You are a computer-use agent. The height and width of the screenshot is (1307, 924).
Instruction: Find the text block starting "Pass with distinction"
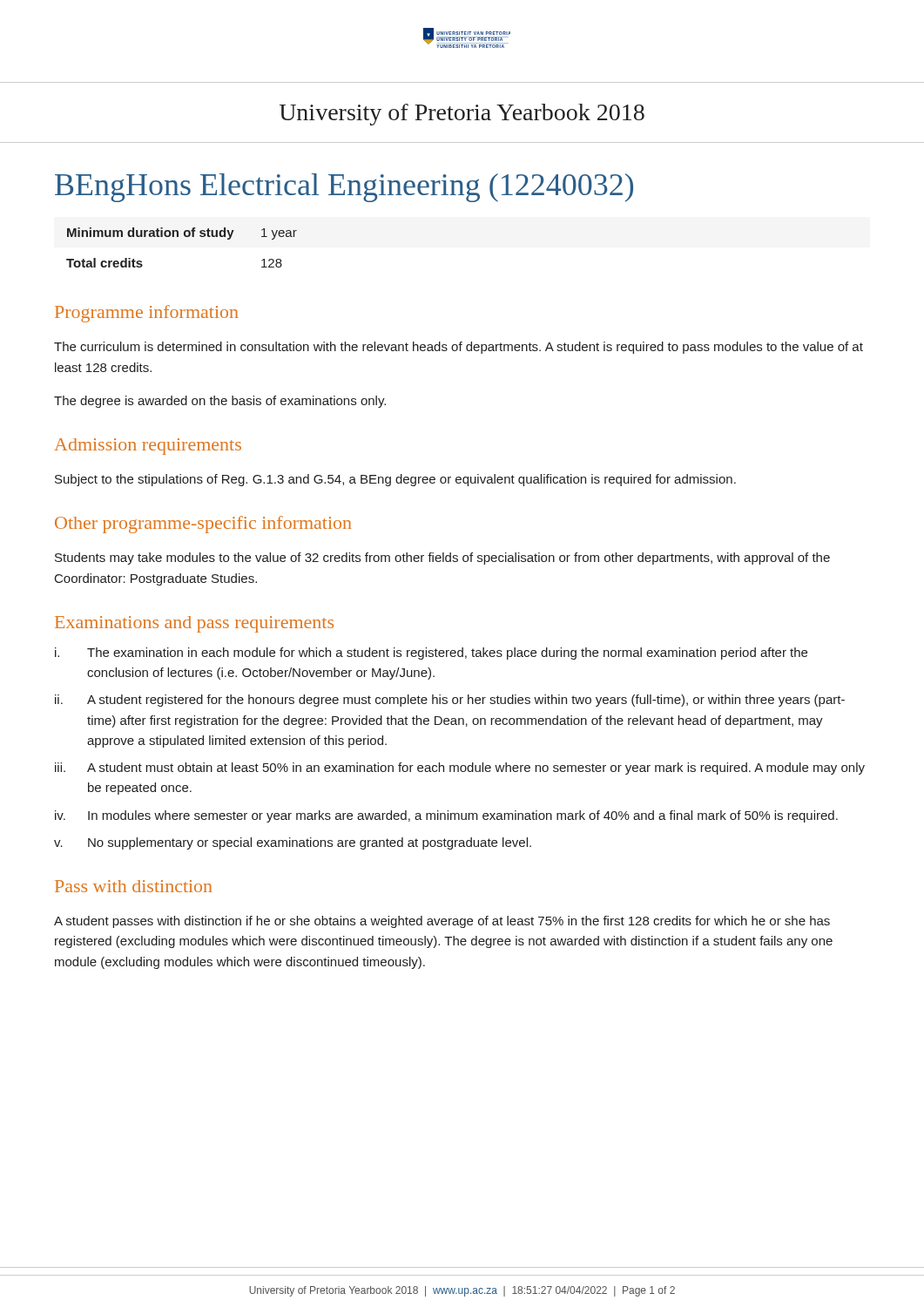(x=133, y=886)
